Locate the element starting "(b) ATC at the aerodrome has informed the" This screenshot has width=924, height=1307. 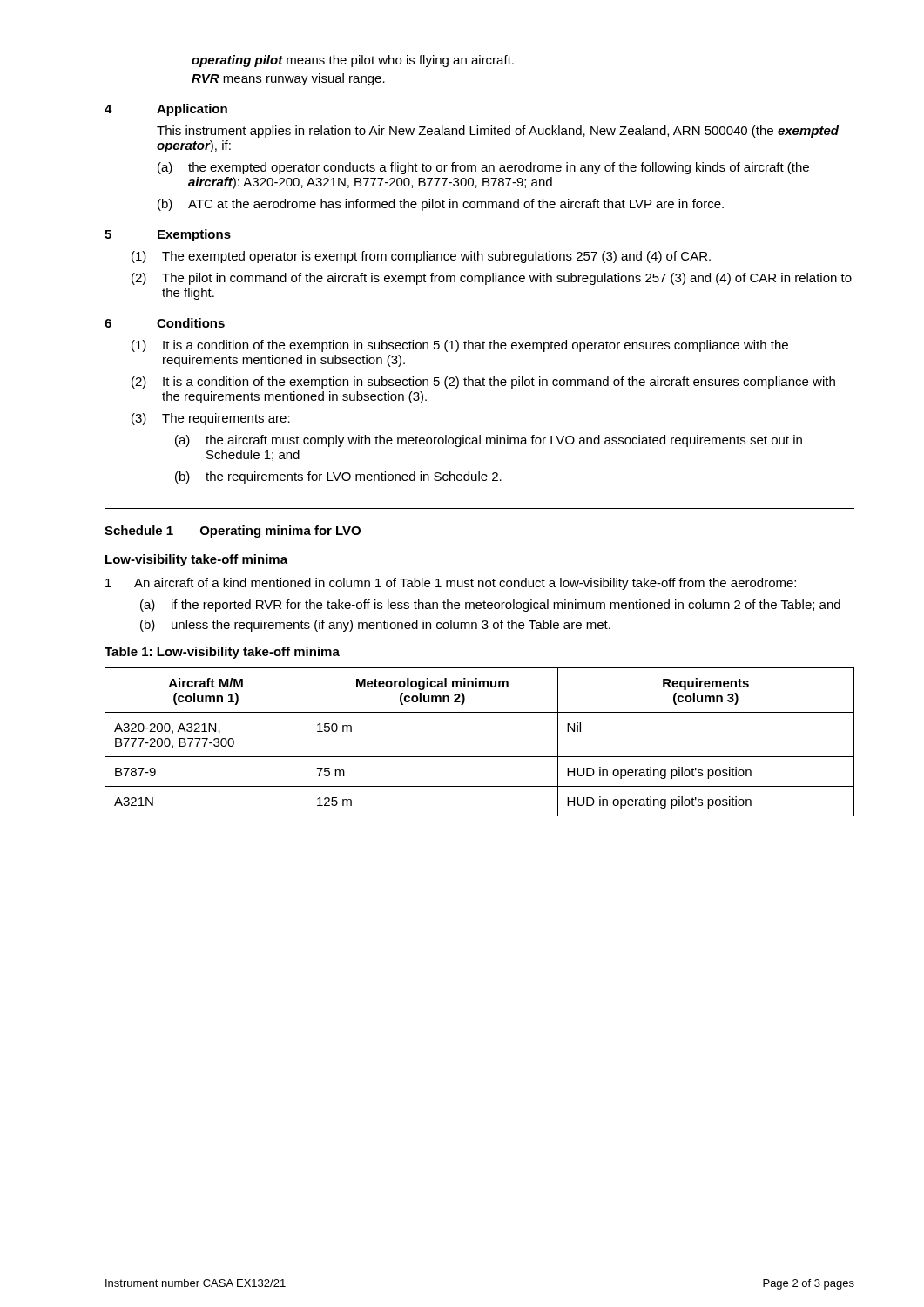[441, 203]
